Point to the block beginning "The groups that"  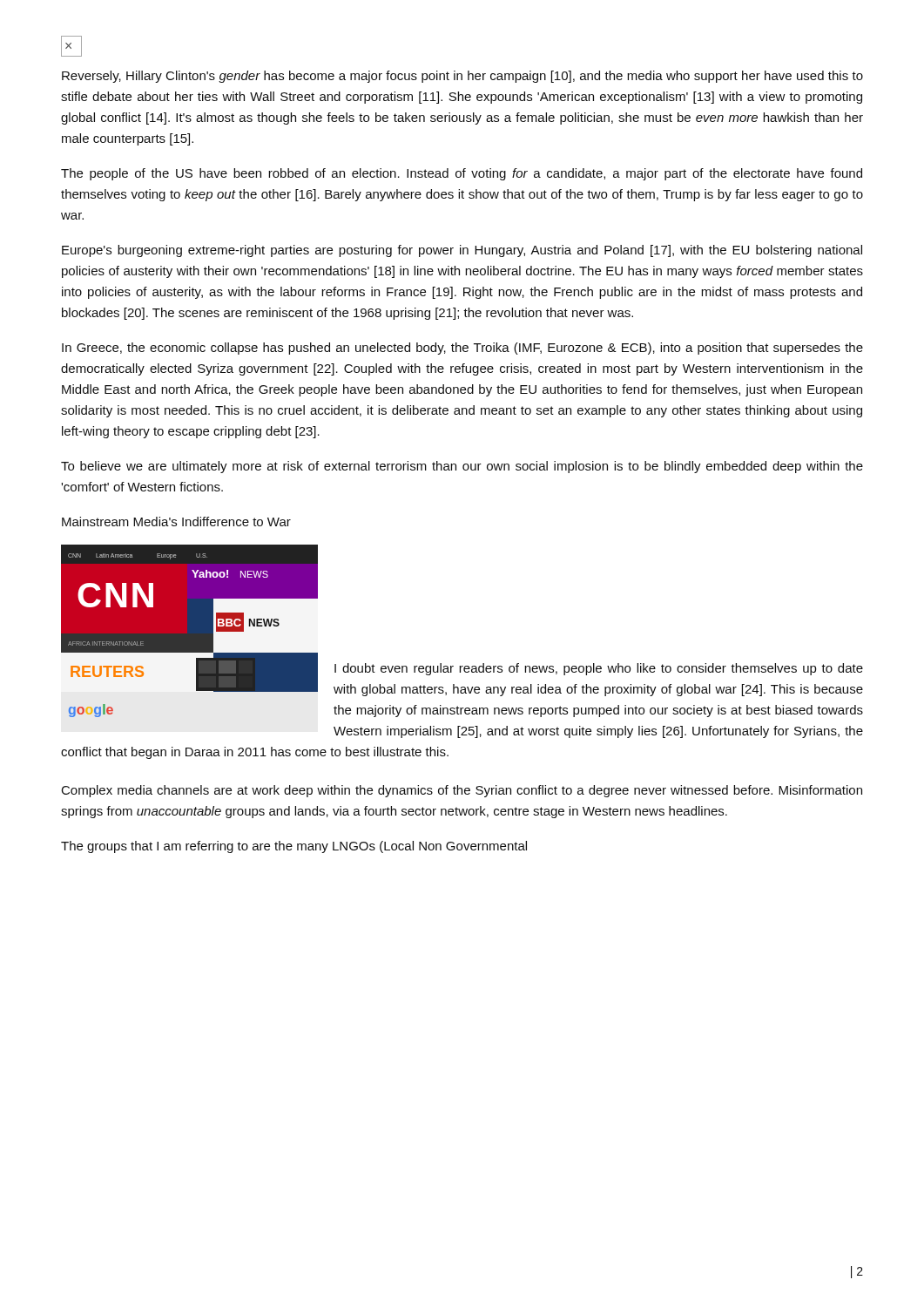pos(462,846)
